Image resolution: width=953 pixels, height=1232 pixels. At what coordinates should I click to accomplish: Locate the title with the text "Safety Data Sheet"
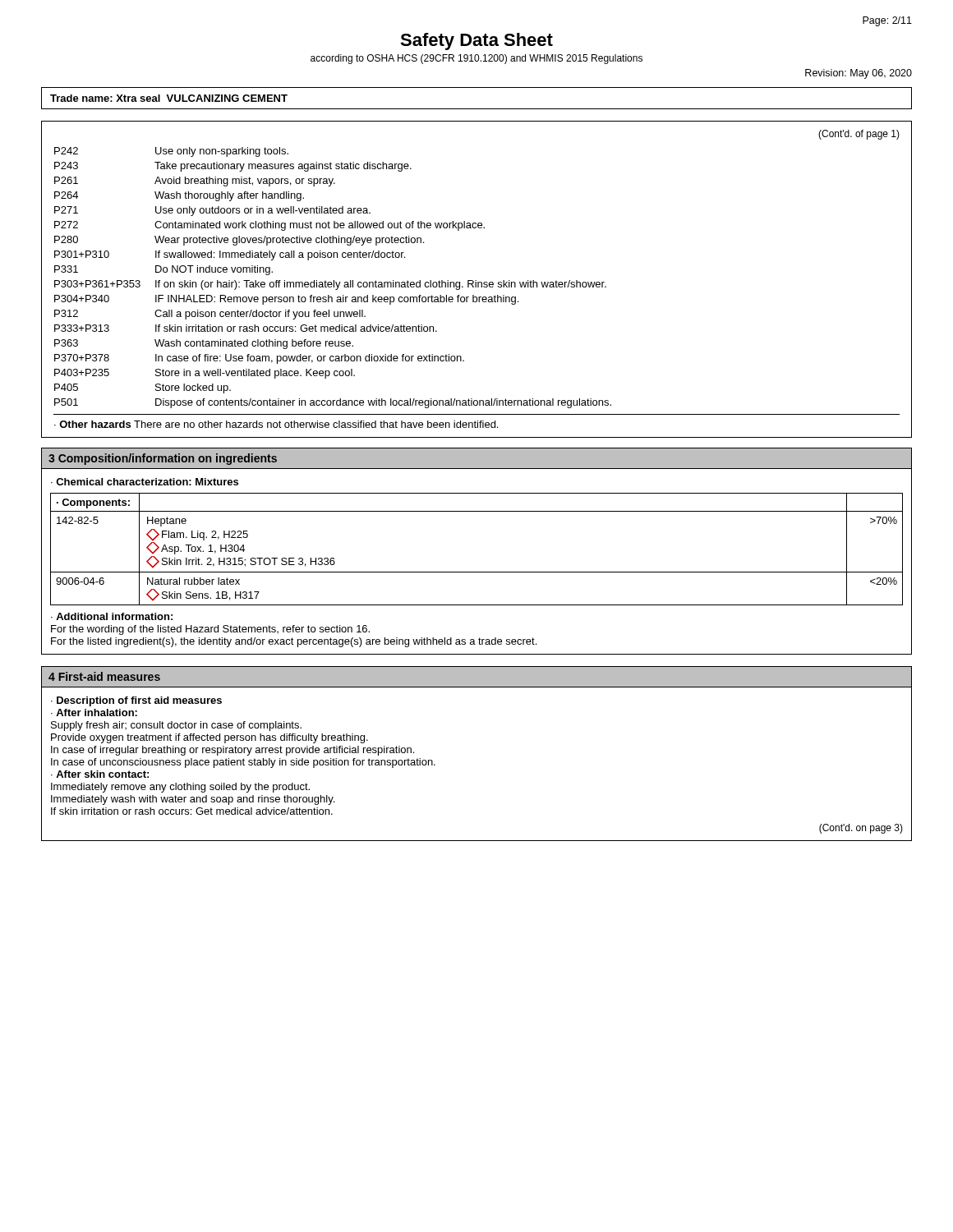[x=476, y=40]
